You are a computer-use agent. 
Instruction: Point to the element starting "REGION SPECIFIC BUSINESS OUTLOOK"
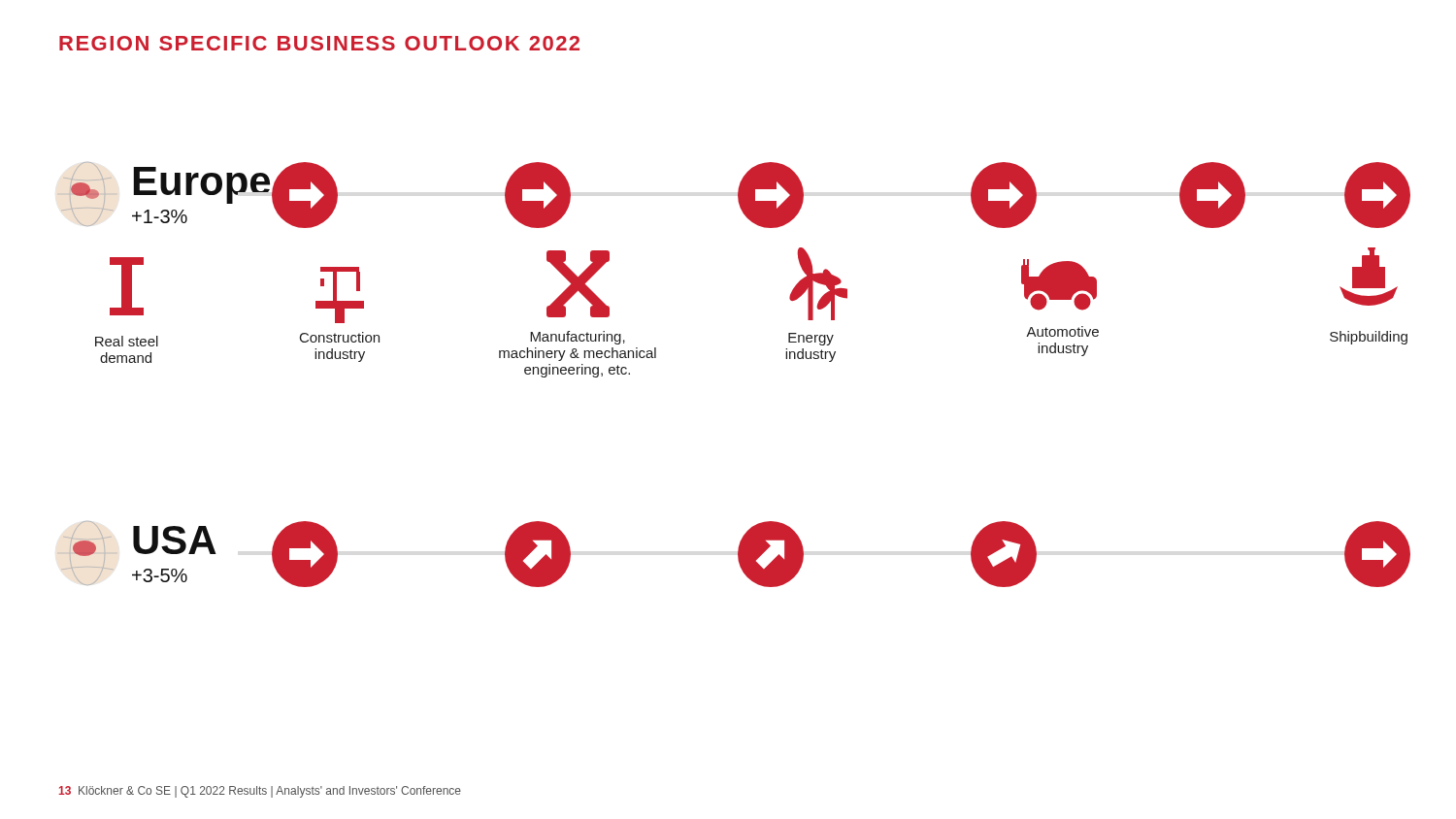(x=320, y=43)
